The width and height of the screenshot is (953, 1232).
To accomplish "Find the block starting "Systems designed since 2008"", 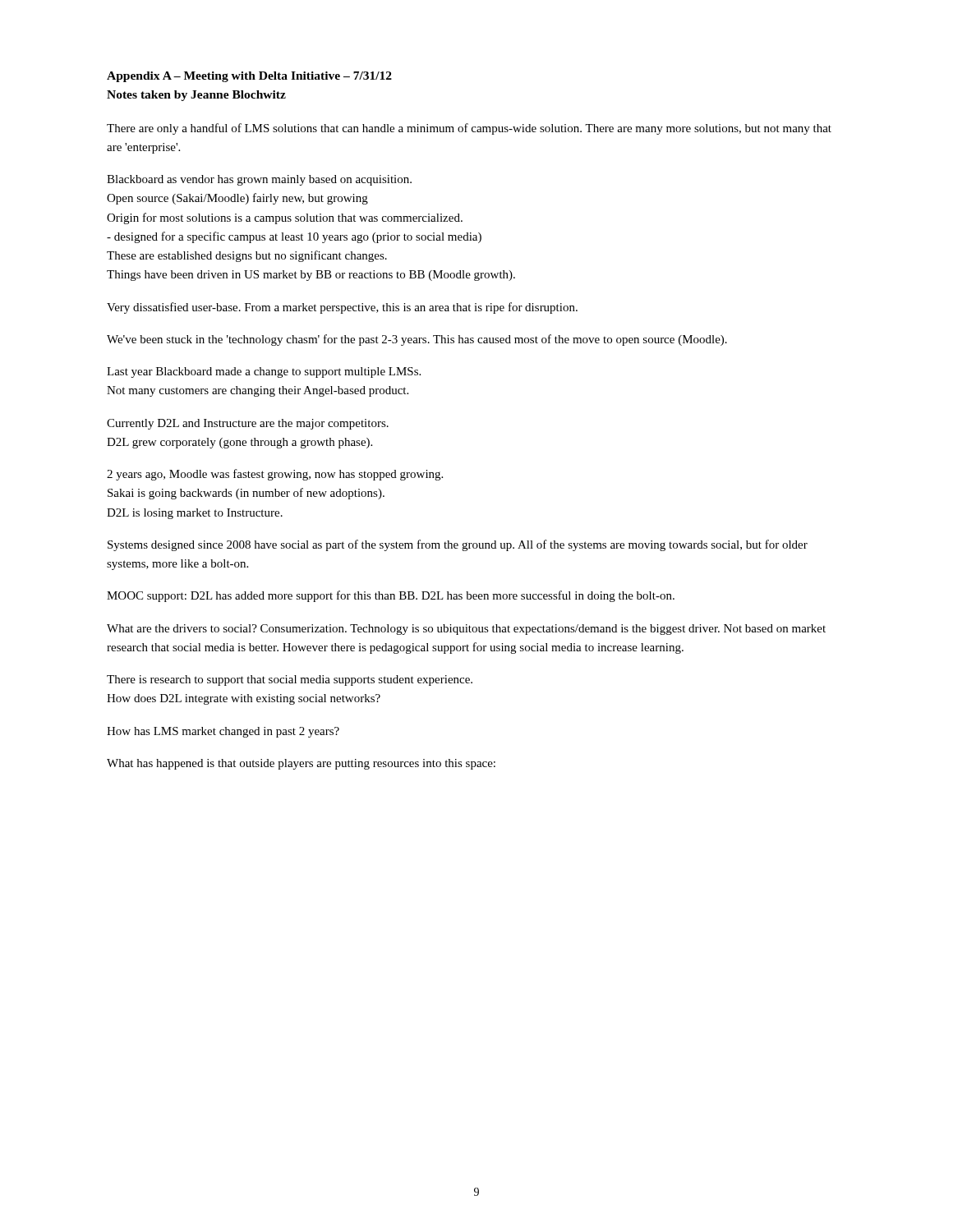I will pyautogui.click(x=457, y=554).
